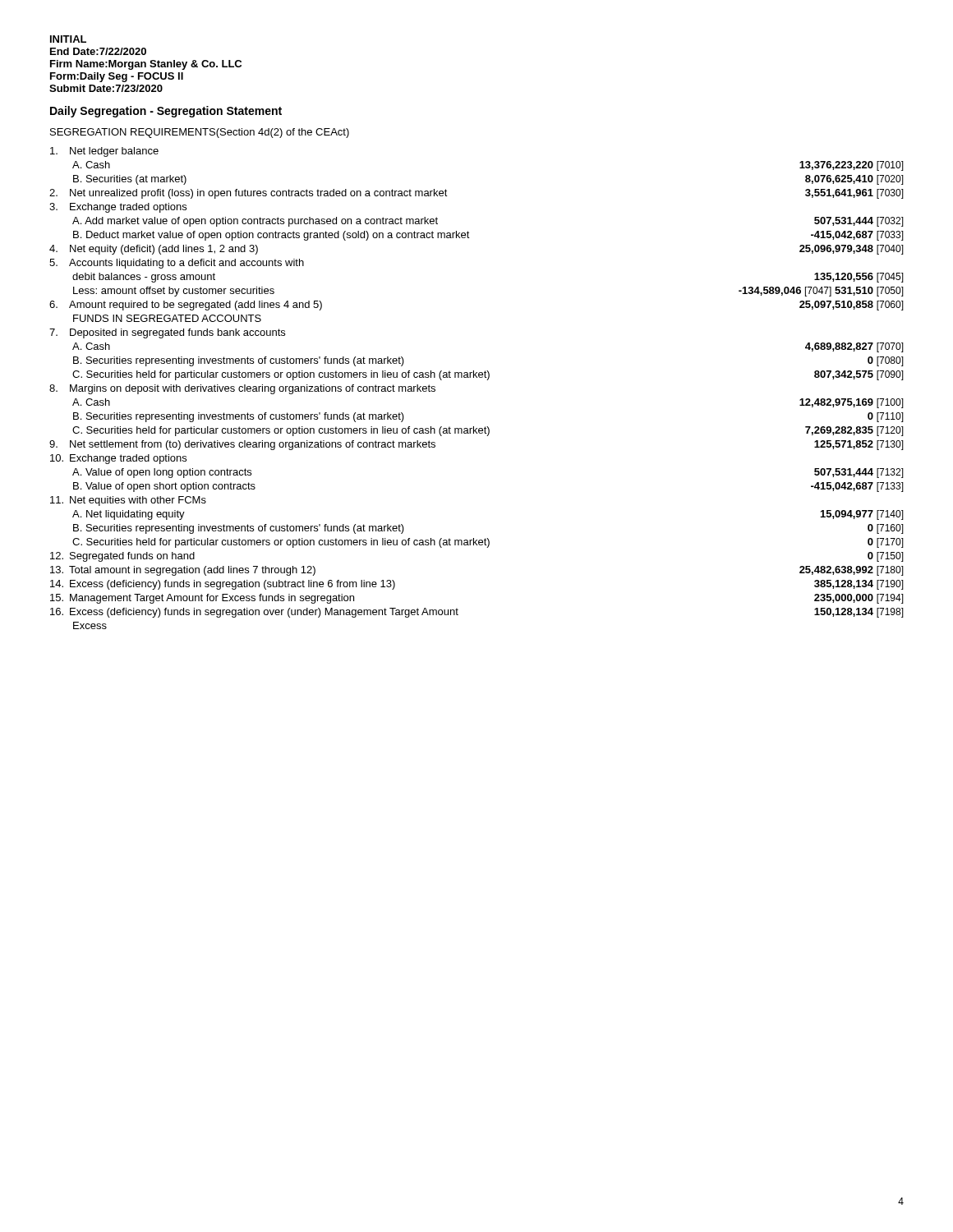Select the list item containing "2. Net unrealized"

point(257,193)
